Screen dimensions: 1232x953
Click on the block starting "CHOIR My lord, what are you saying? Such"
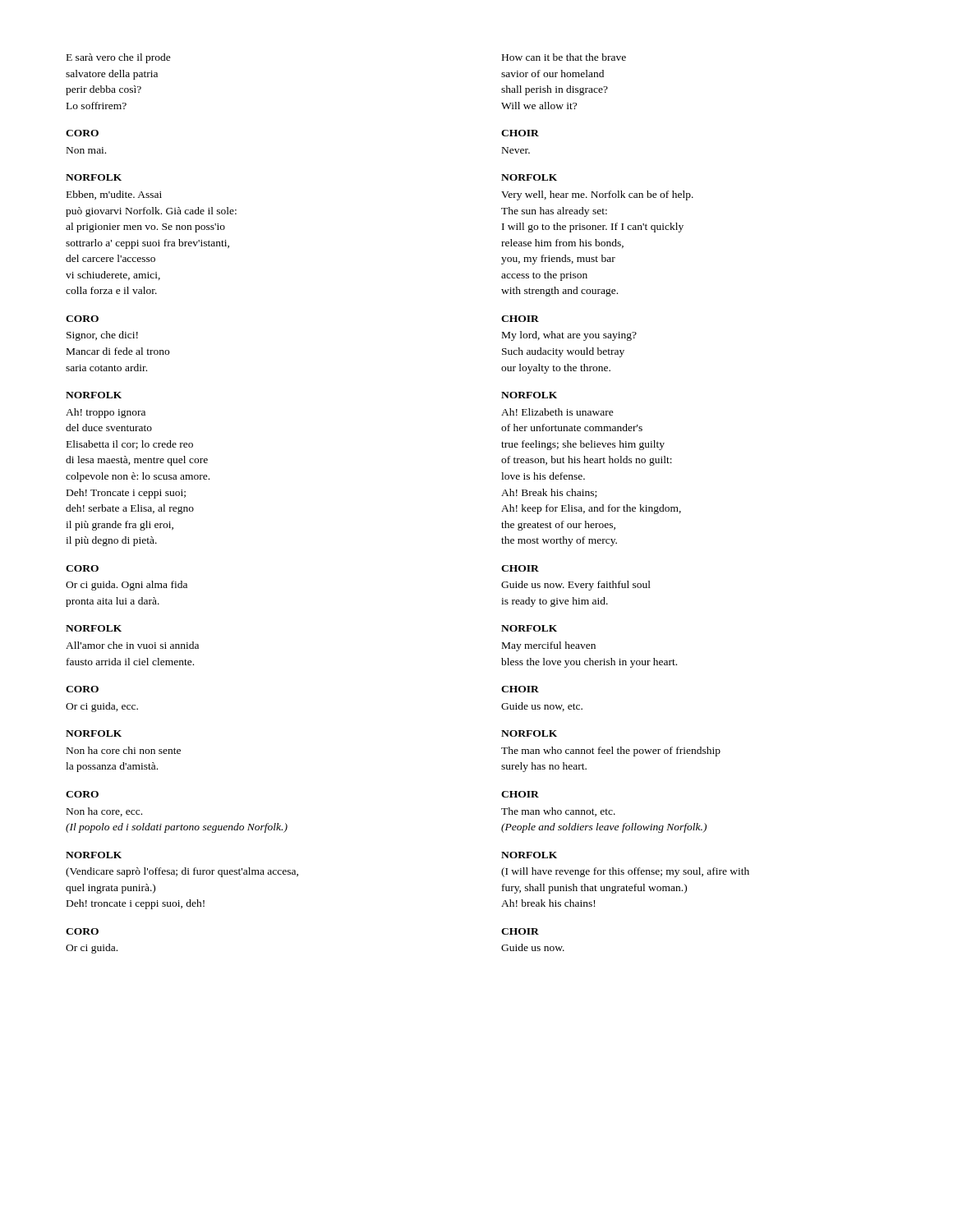520,319
